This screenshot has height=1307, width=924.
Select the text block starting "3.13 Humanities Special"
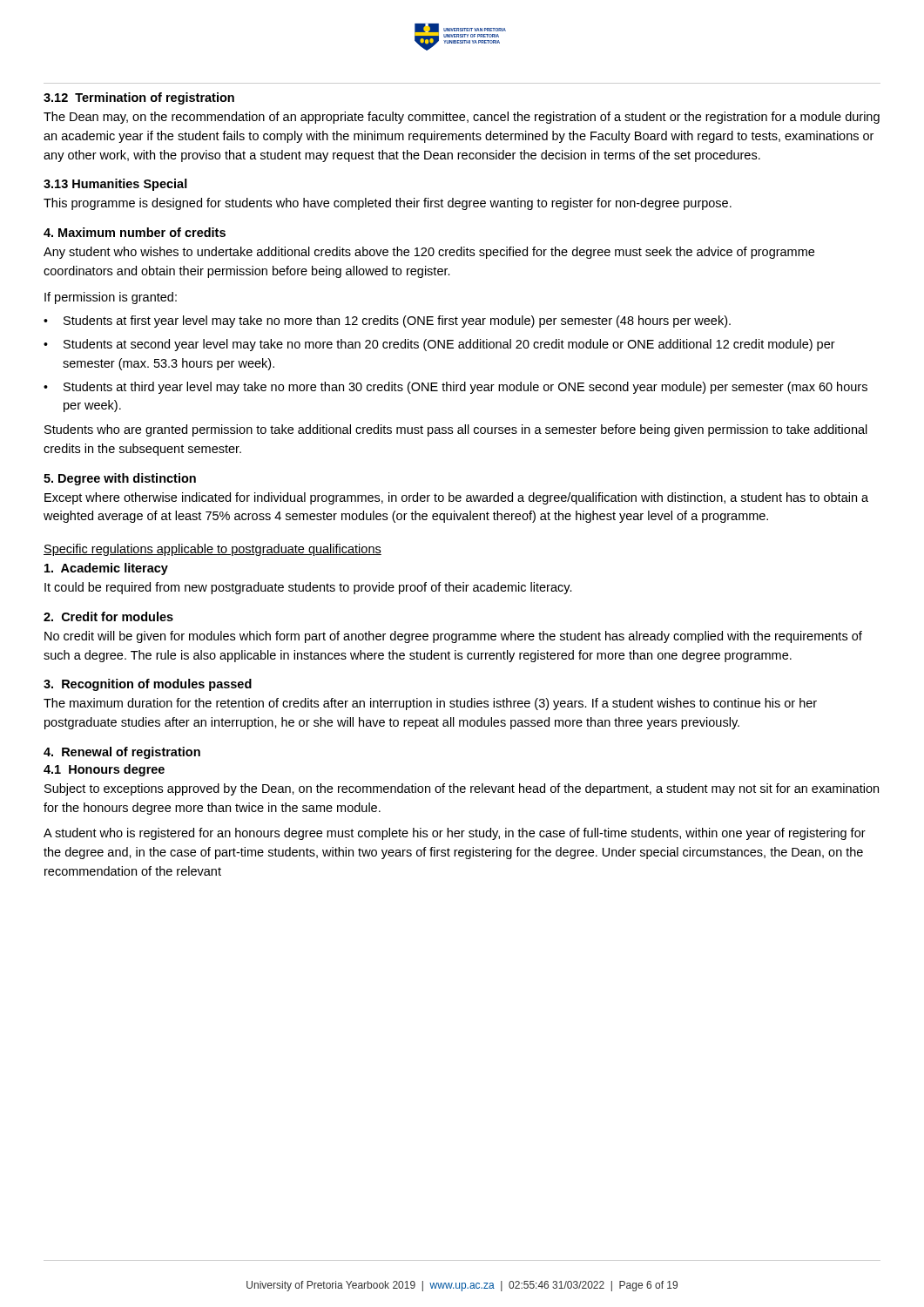click(115, 184)
